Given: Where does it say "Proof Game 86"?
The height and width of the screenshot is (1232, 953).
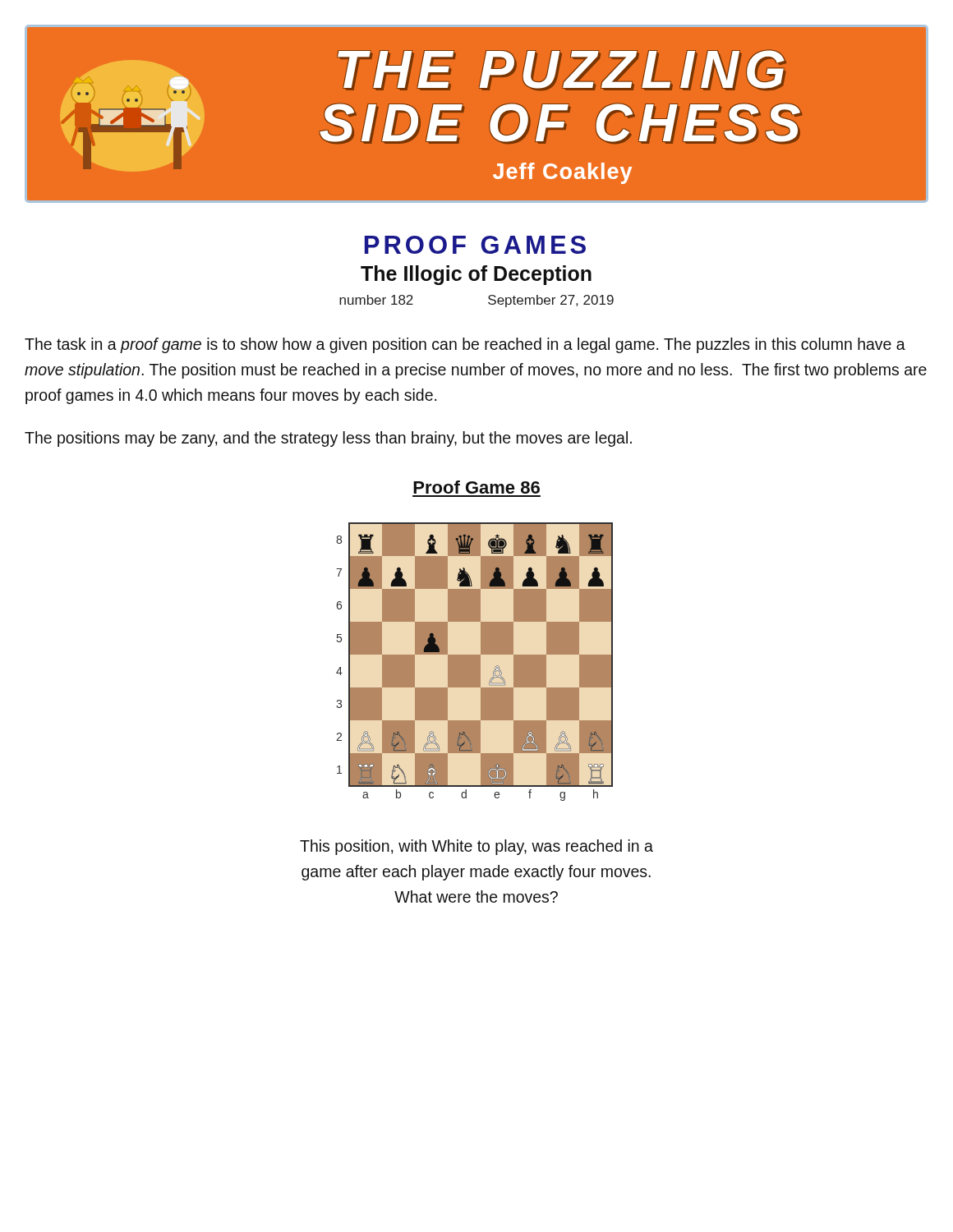Looking at the screenshot, I should pos(476,488).
